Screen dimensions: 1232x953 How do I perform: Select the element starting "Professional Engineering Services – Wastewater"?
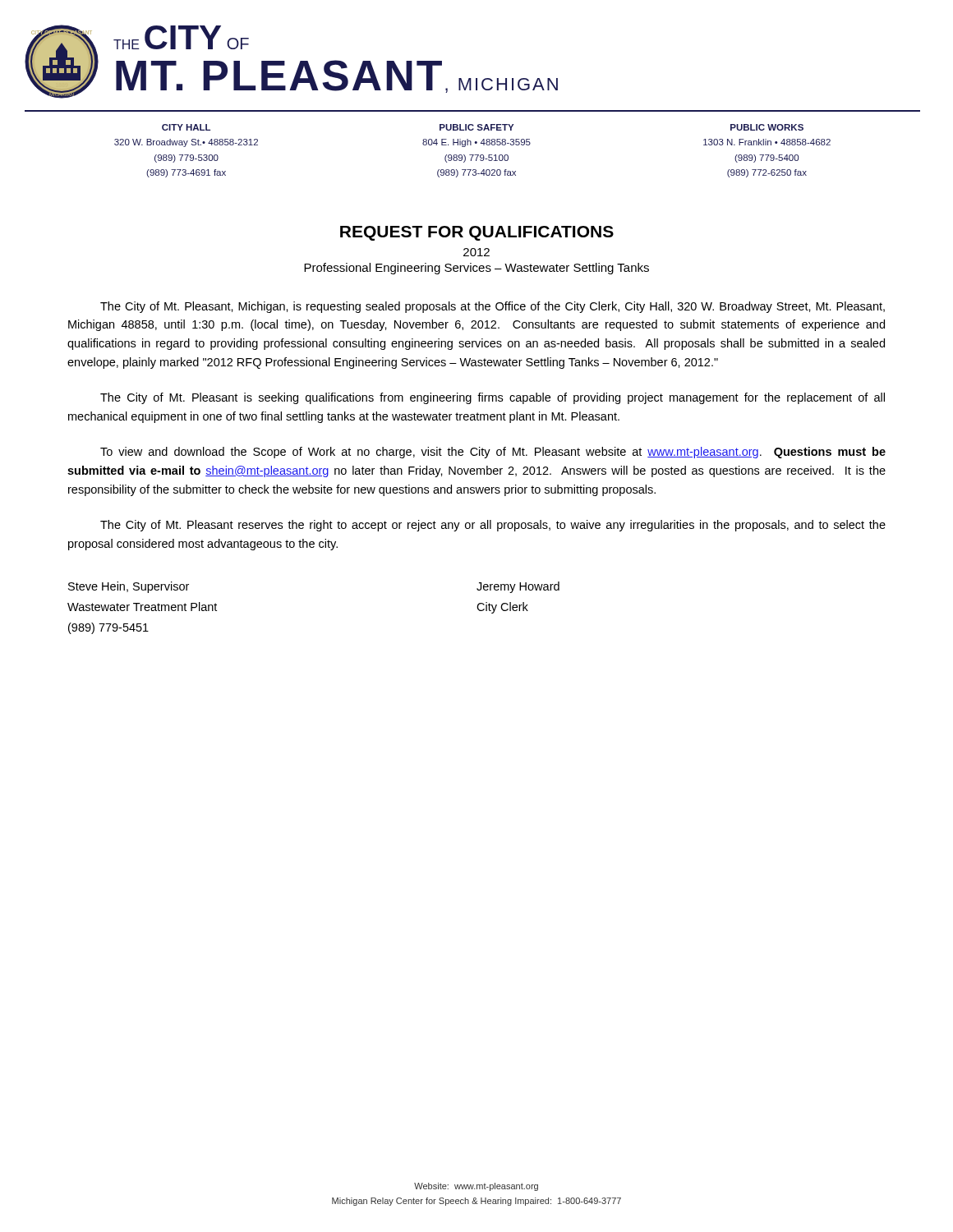click(x=476, y=267)
